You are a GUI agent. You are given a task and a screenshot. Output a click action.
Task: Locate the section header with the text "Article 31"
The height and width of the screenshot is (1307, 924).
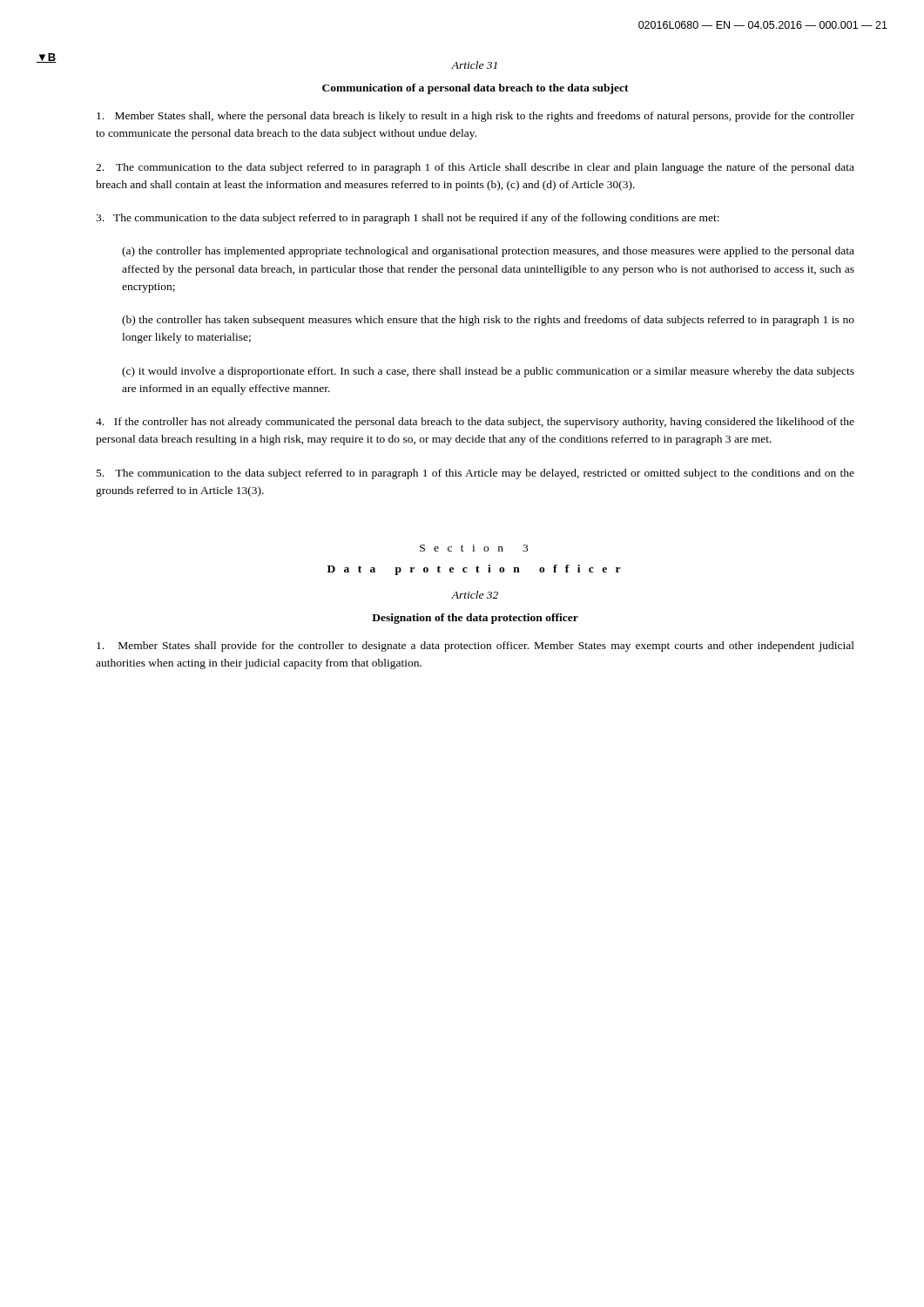click(x=475, y=65)
